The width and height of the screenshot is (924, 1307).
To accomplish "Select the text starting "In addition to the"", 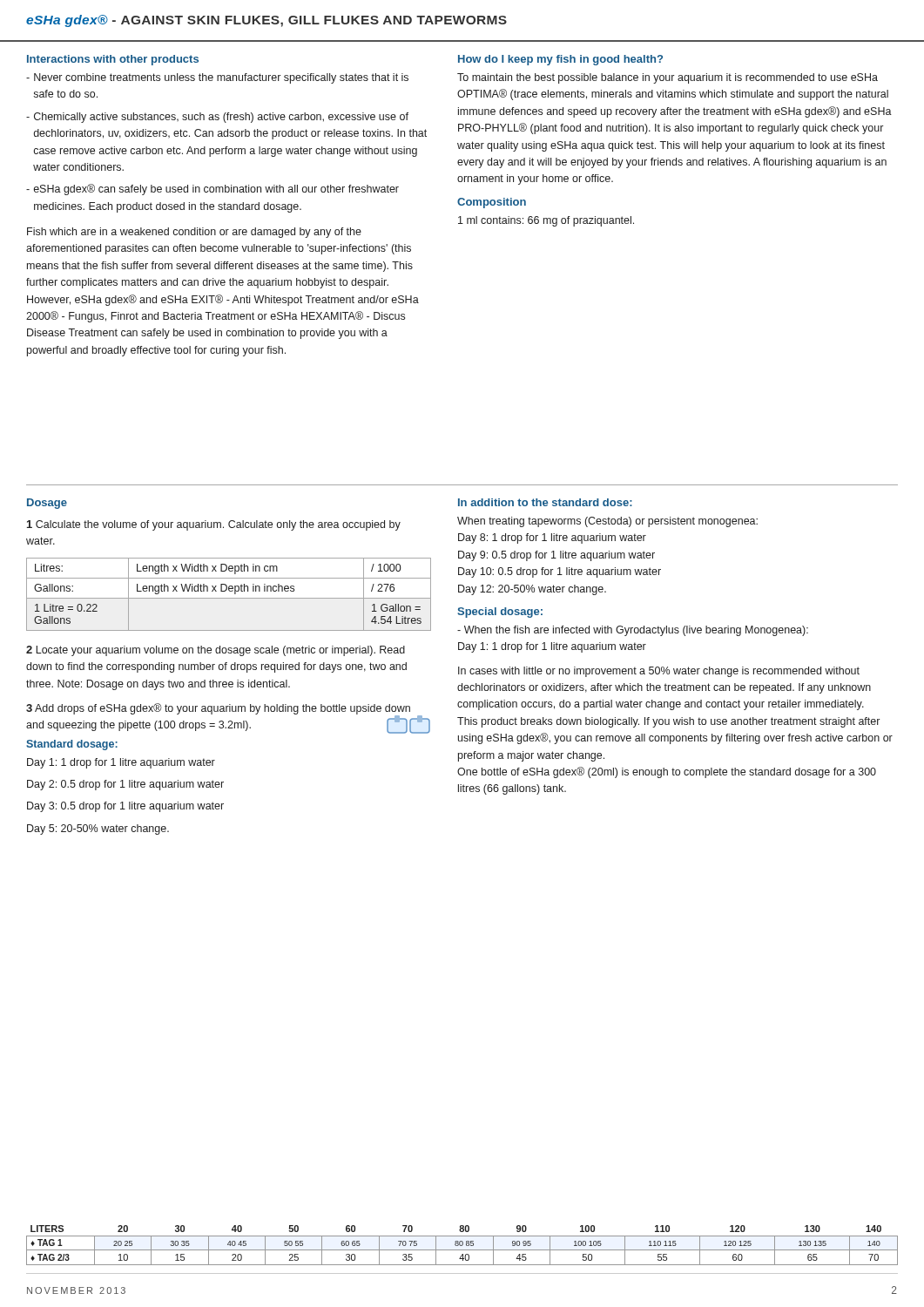I will [545, 502].
